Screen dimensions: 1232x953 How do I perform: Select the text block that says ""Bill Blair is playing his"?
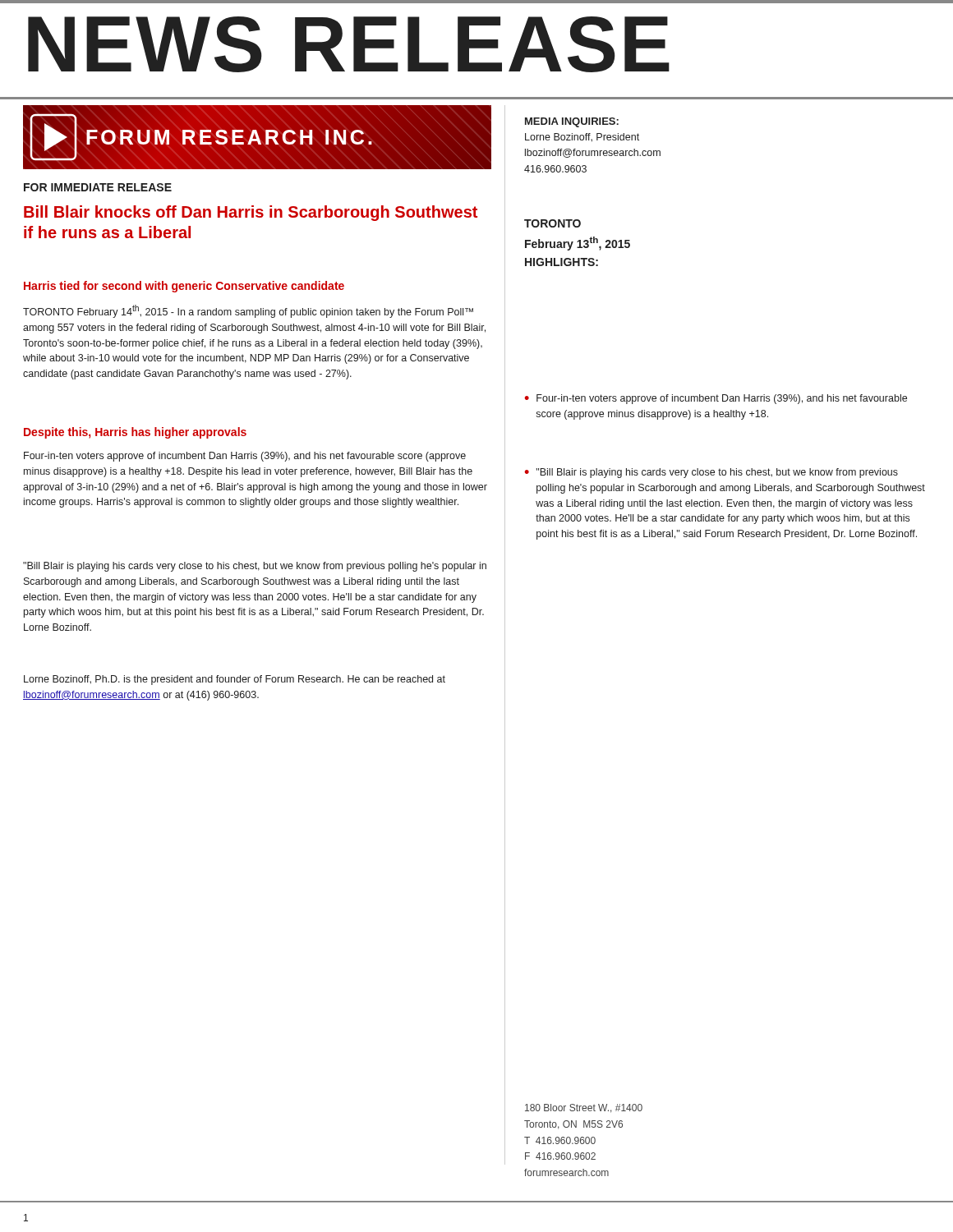click(255, 597)
